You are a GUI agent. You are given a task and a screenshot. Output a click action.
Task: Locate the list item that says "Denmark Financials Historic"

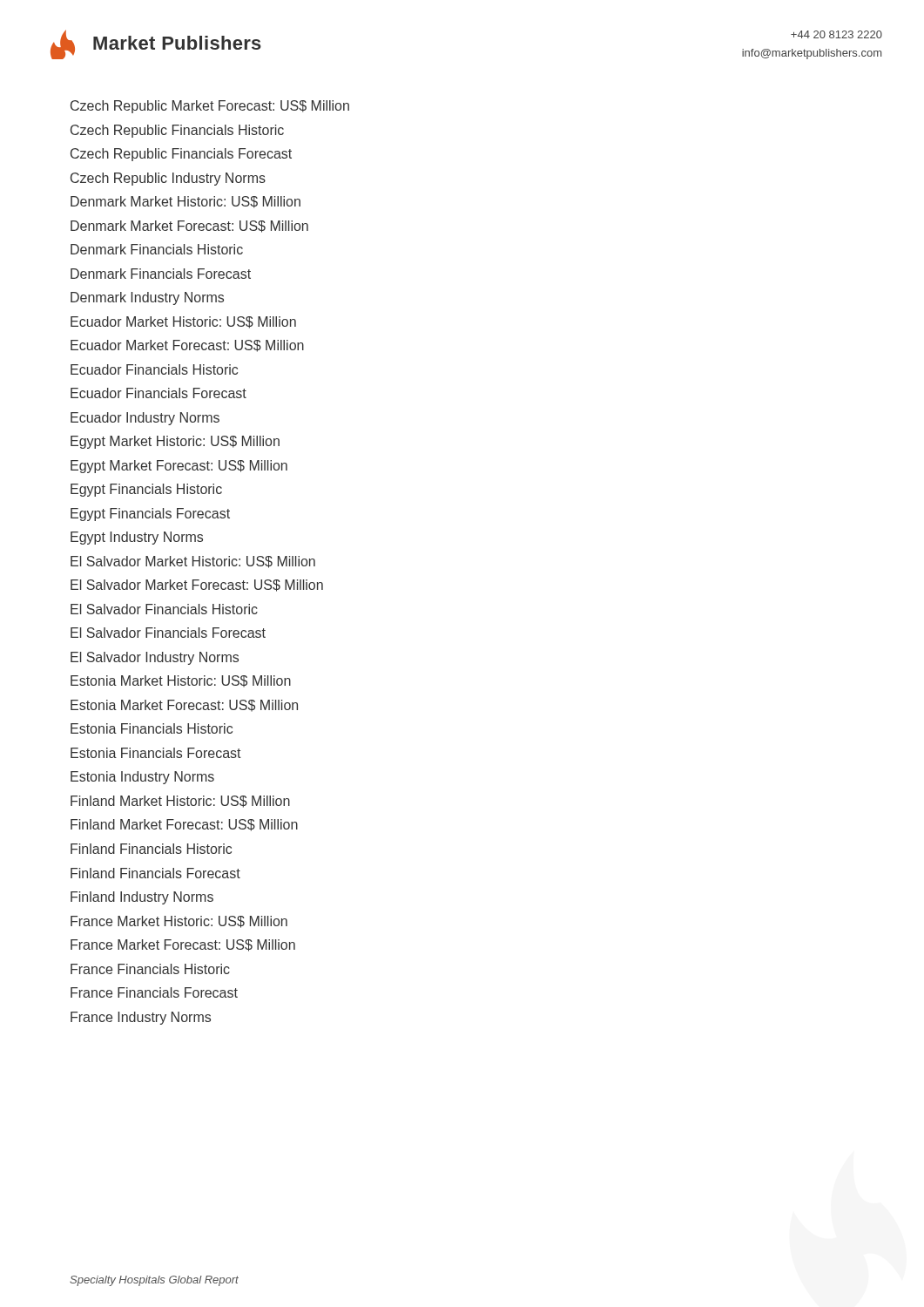pyautogui.click(x=156, y=250)
